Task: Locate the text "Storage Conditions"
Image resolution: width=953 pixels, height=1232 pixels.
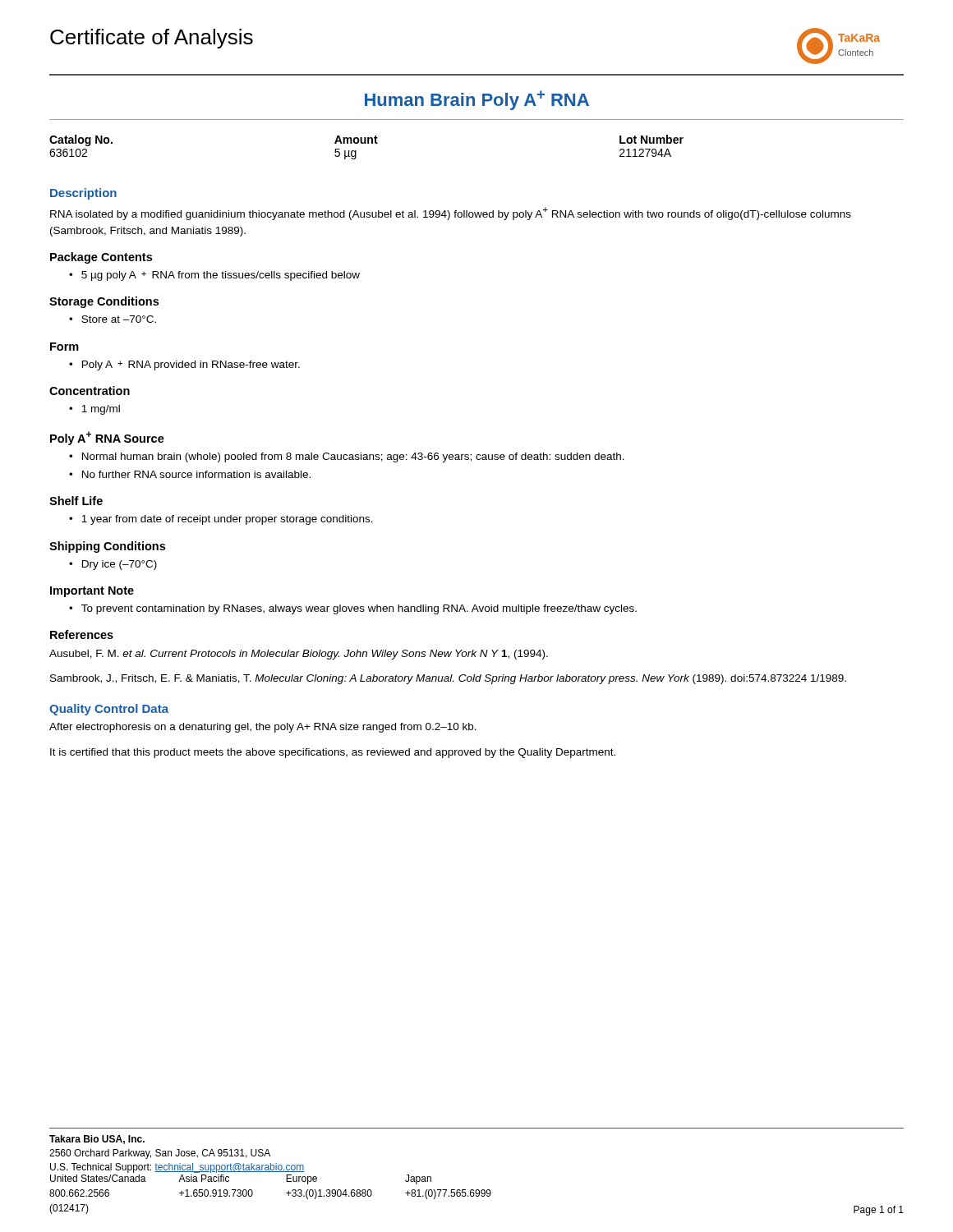Action: pos(104,302)
